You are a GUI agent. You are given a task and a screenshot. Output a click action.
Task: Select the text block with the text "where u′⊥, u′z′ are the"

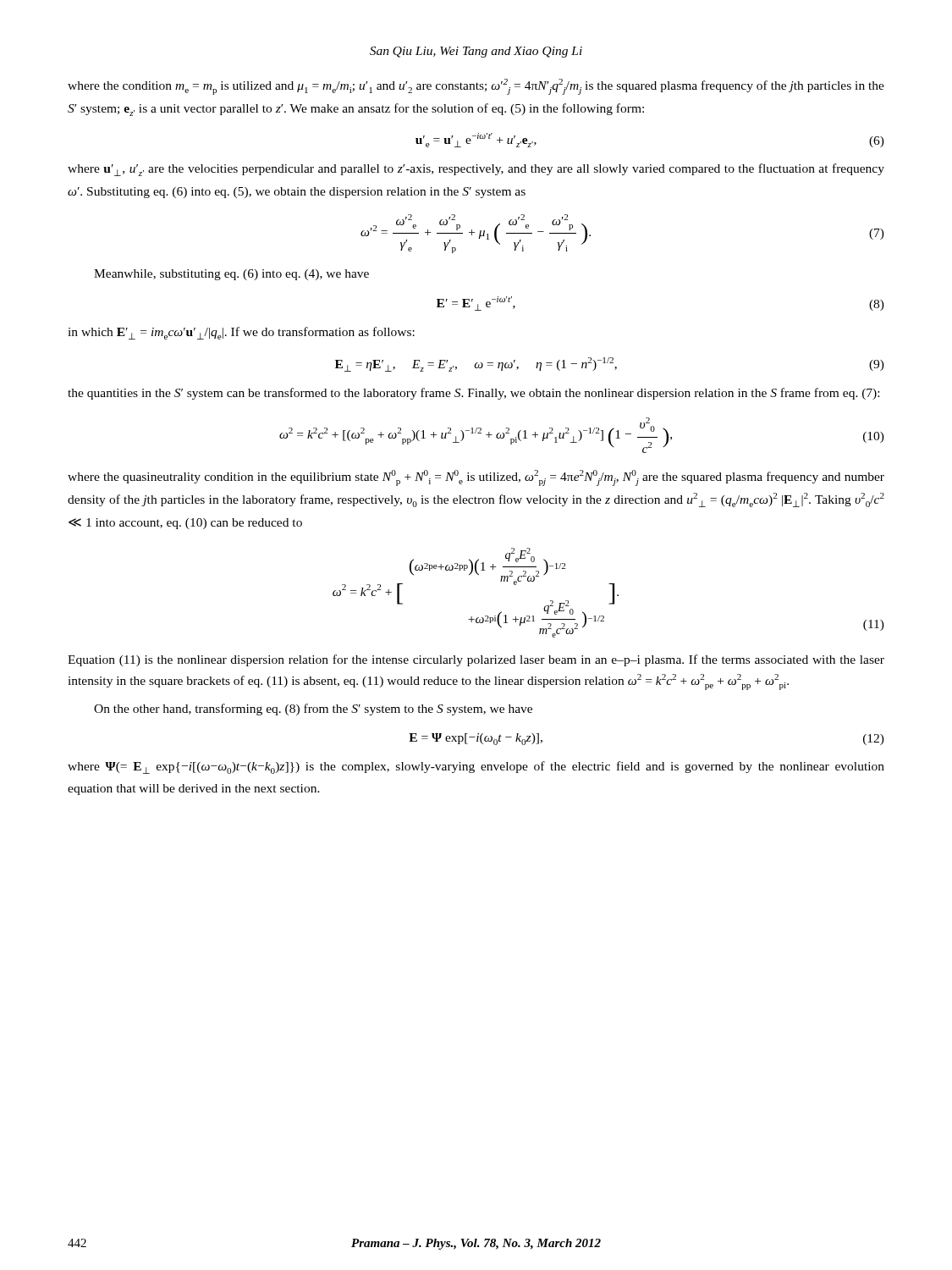pos(476,180)
